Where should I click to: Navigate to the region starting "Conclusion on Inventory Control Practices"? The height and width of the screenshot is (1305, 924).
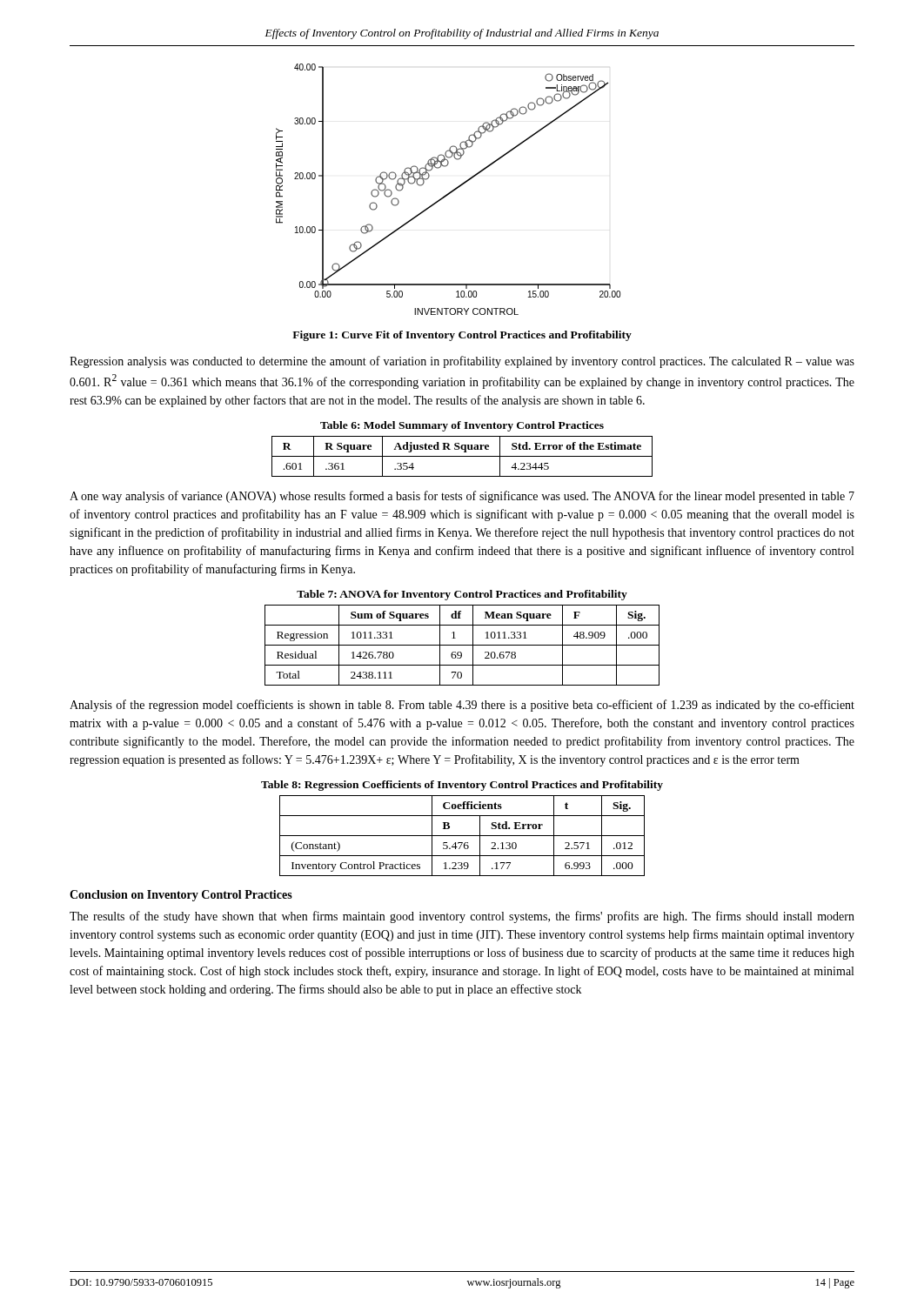tap(181, 894)
